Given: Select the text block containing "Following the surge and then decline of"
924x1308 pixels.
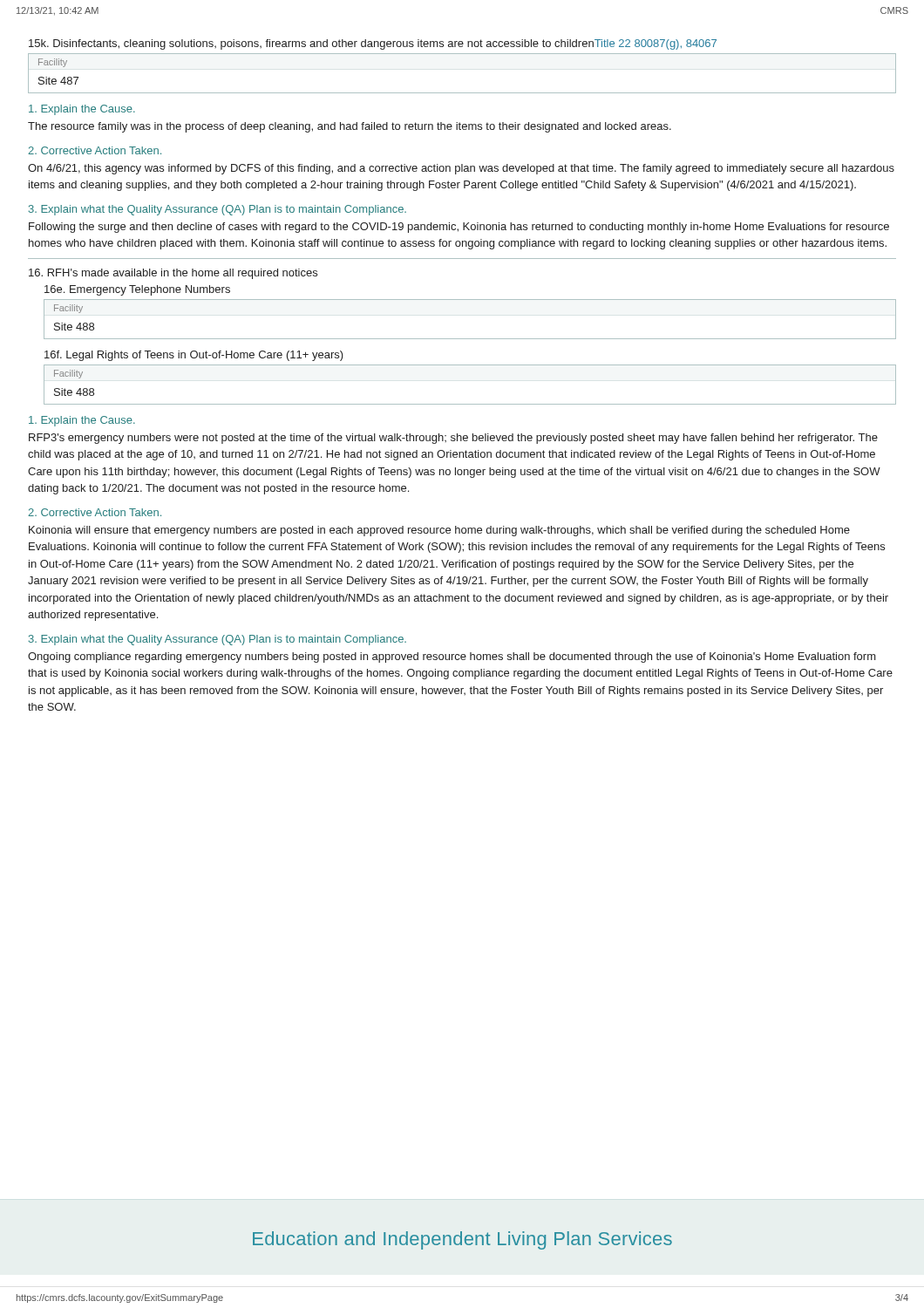Looking at the screenshot, I should (x=459, y=234).
